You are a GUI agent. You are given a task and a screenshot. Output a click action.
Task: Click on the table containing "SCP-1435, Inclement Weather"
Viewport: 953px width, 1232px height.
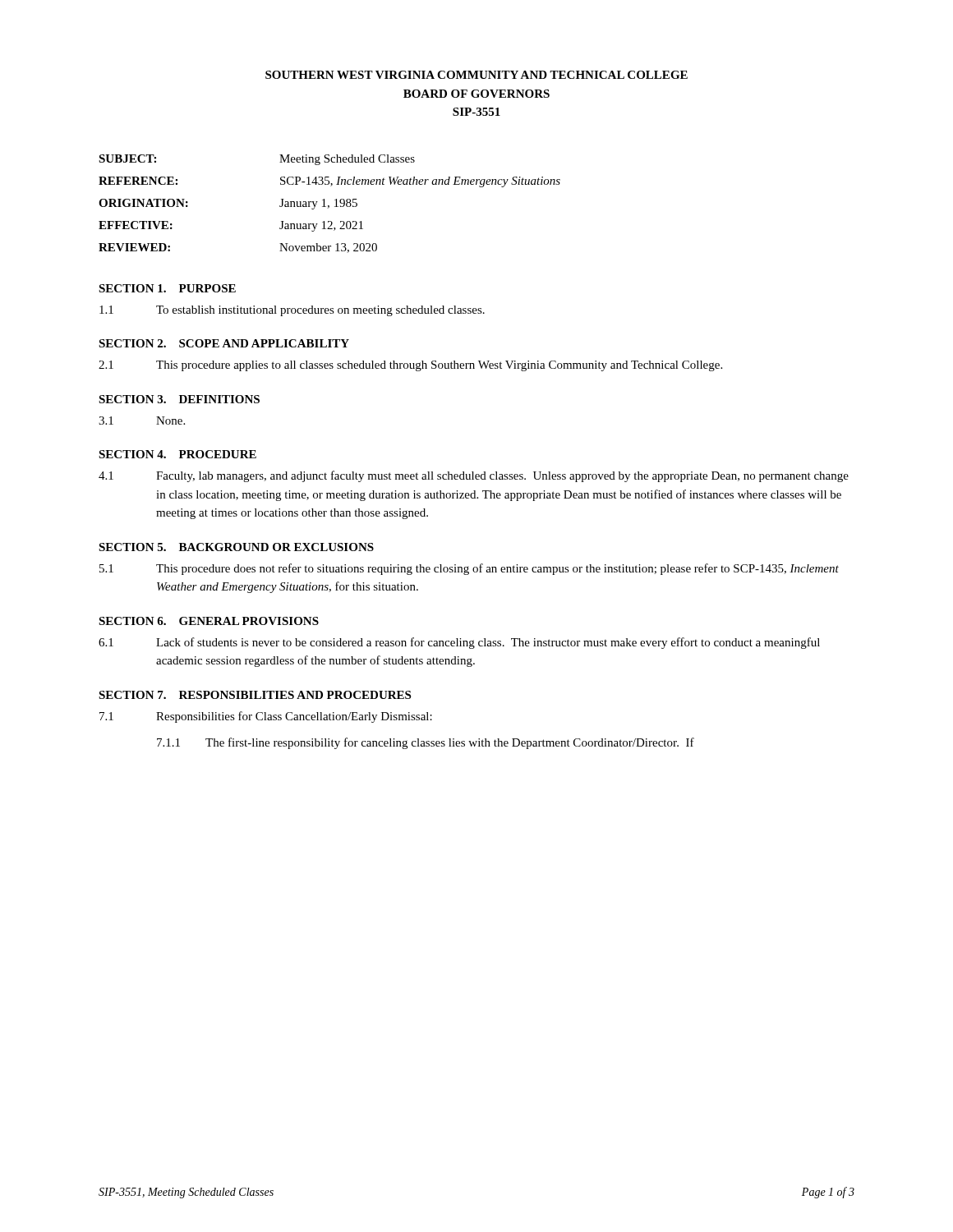(476, 203)
